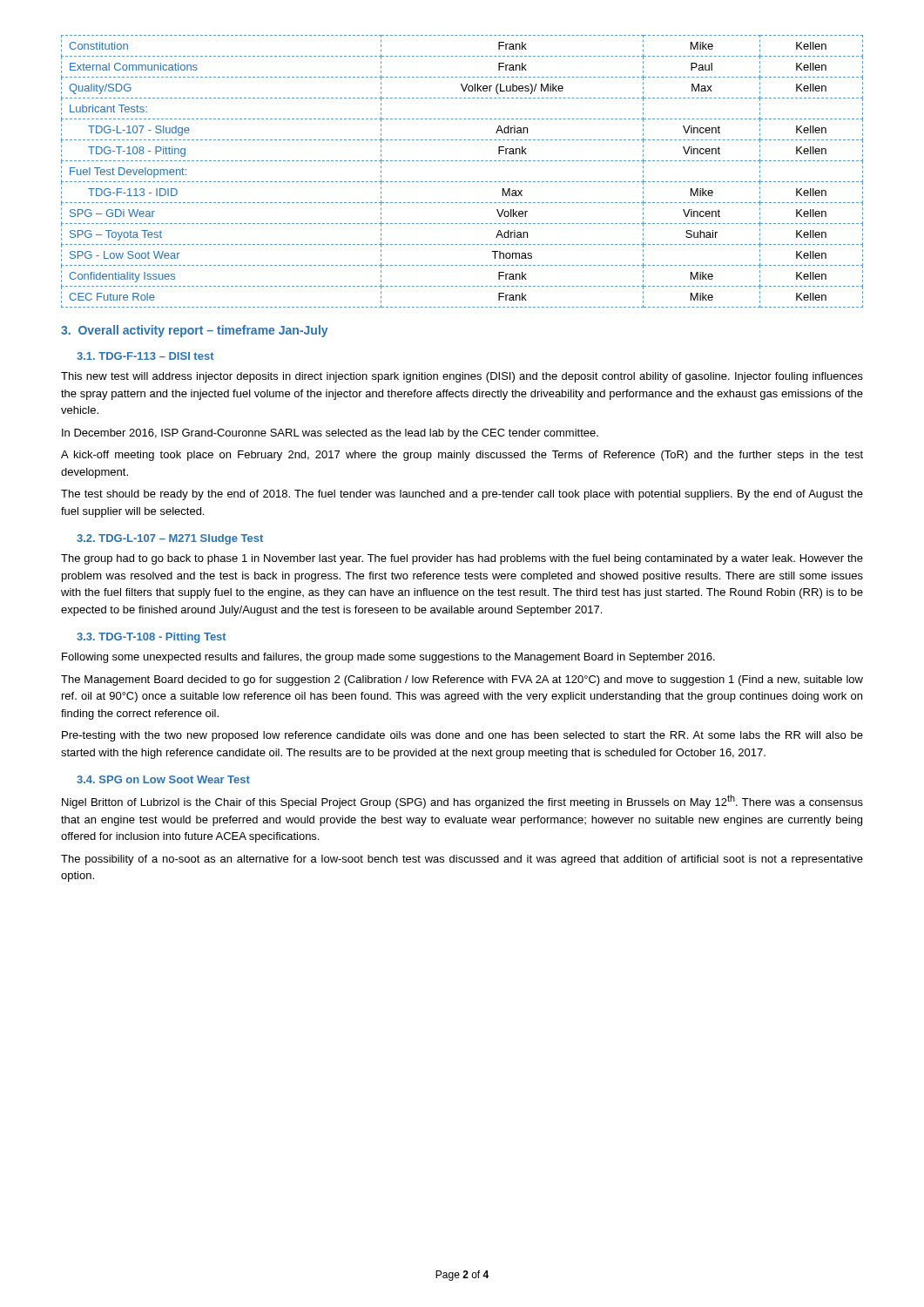924x1307 pixels.
Task: Point to "3.1. TDG-F-113 – DISI test"
Action: coord(145,356)
